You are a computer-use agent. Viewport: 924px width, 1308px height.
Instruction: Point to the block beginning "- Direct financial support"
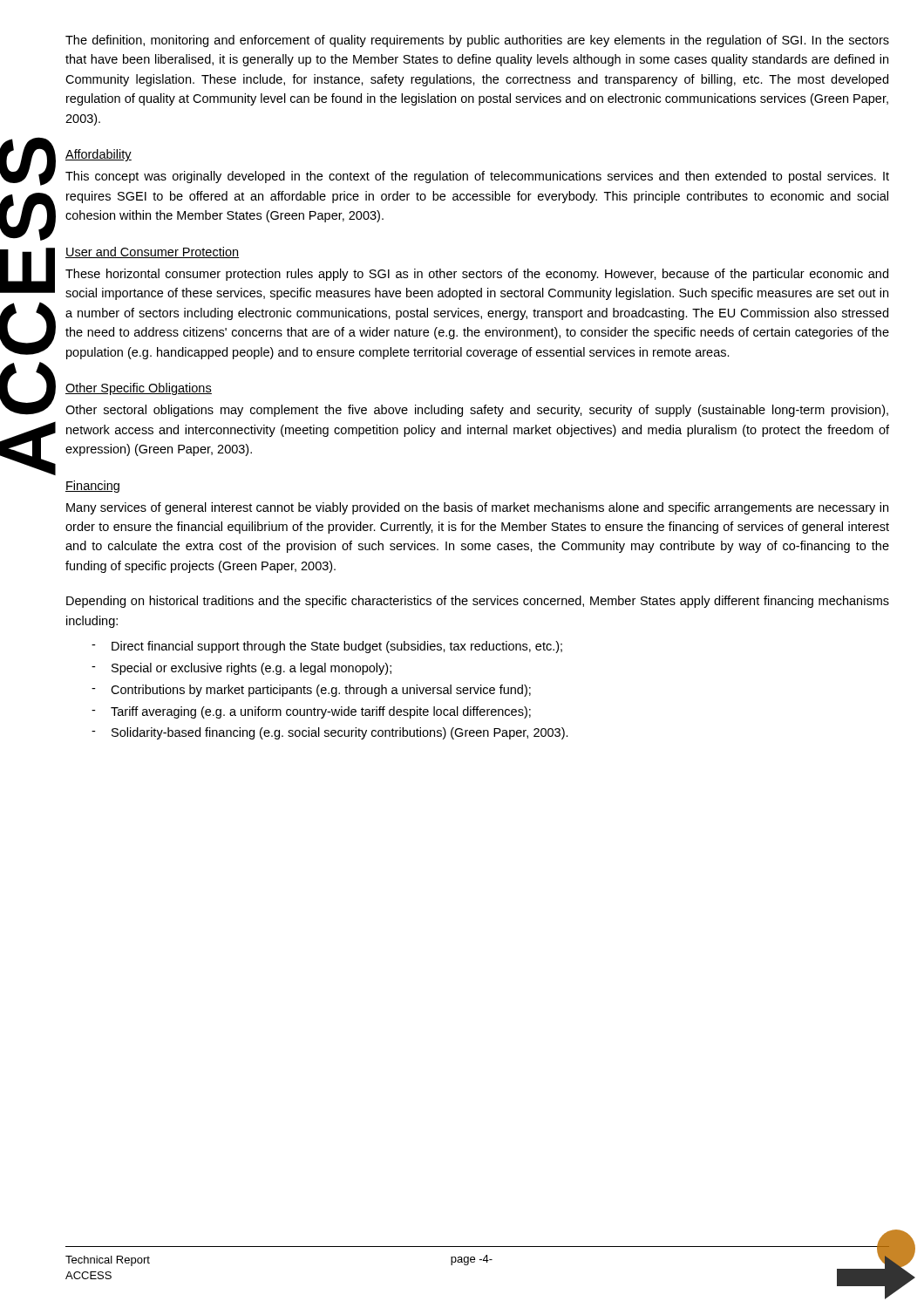coord(490,647)
